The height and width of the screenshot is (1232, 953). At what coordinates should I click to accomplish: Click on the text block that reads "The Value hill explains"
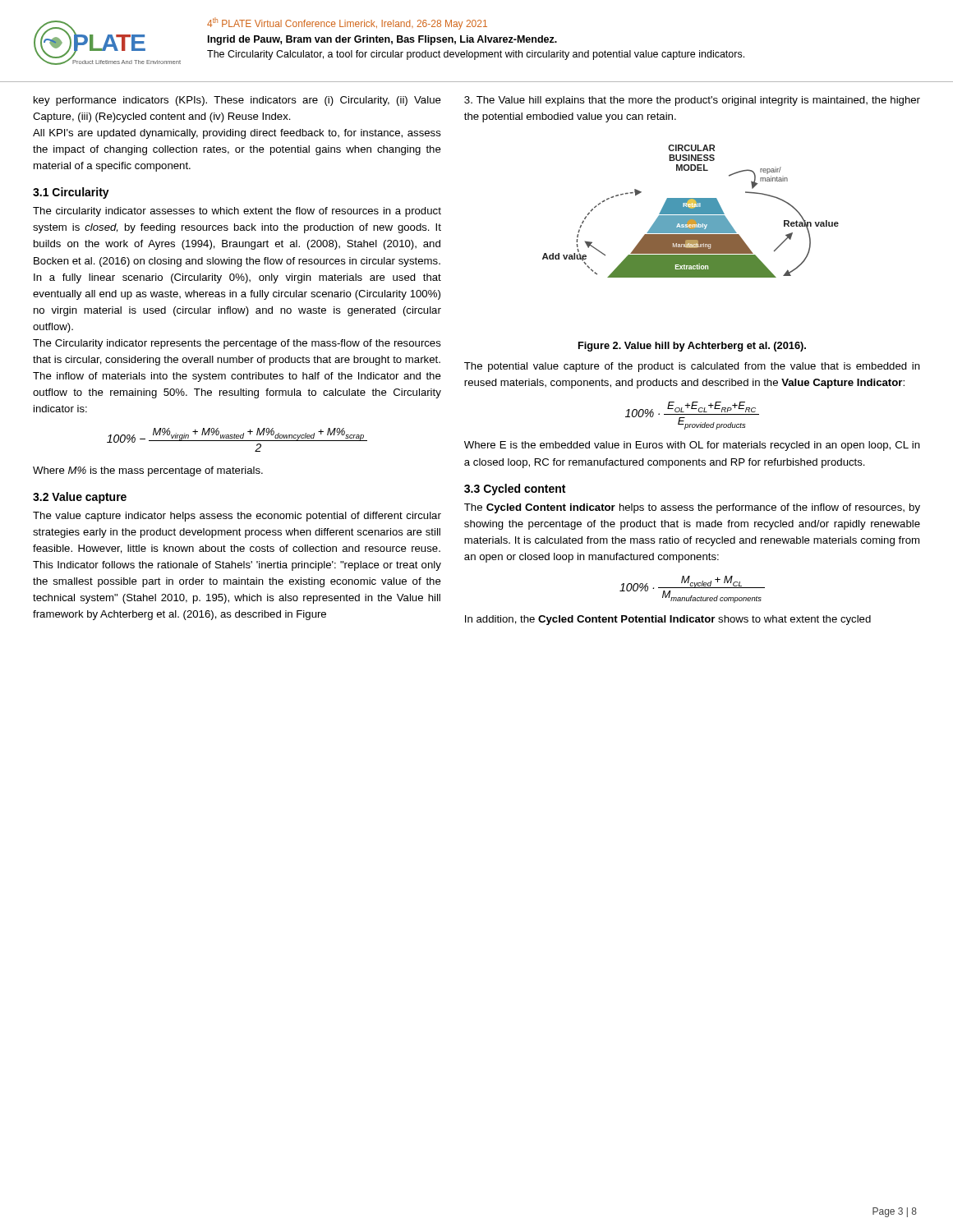(692, 108)
